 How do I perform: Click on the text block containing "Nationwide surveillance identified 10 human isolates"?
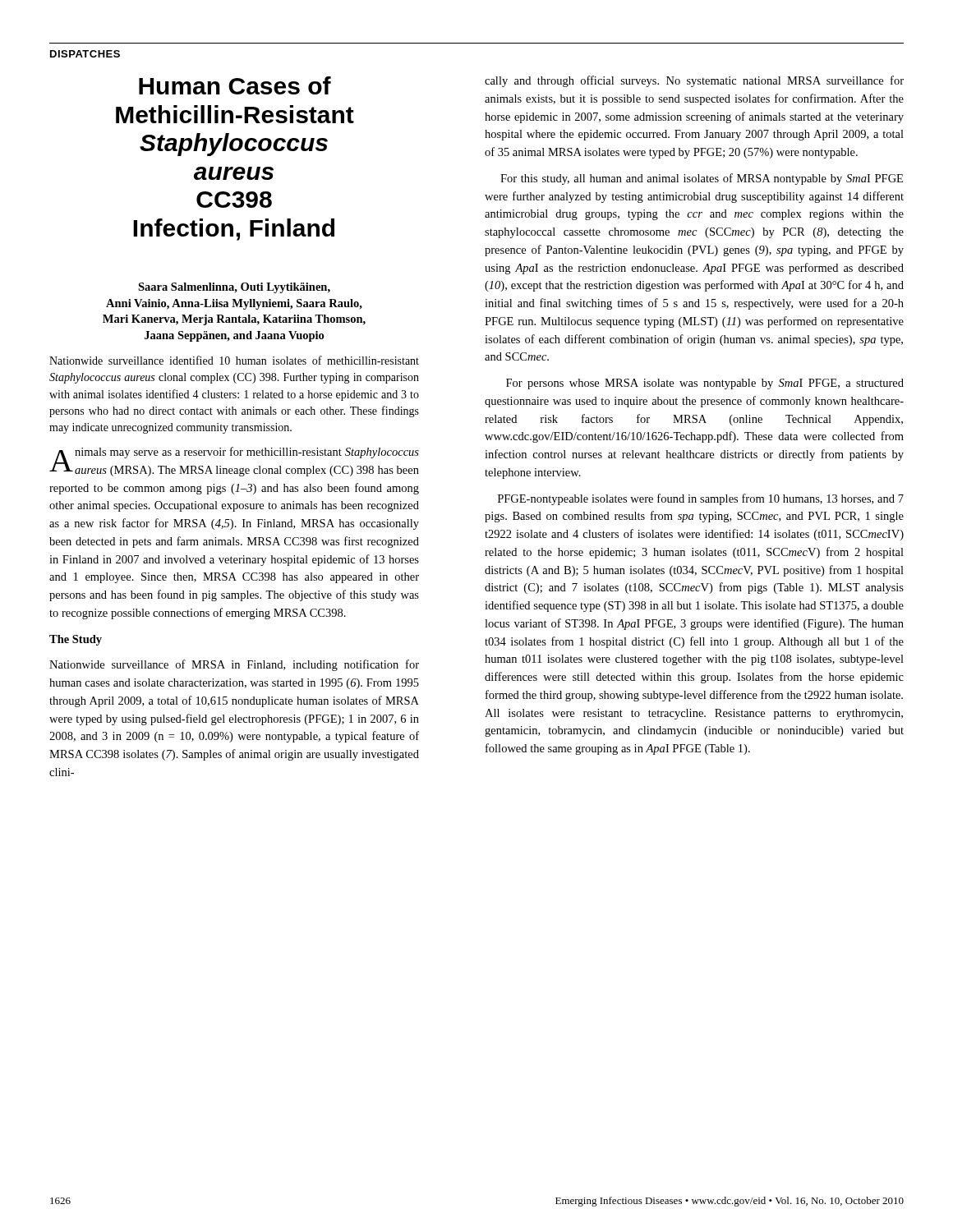[x=234, y=395]
